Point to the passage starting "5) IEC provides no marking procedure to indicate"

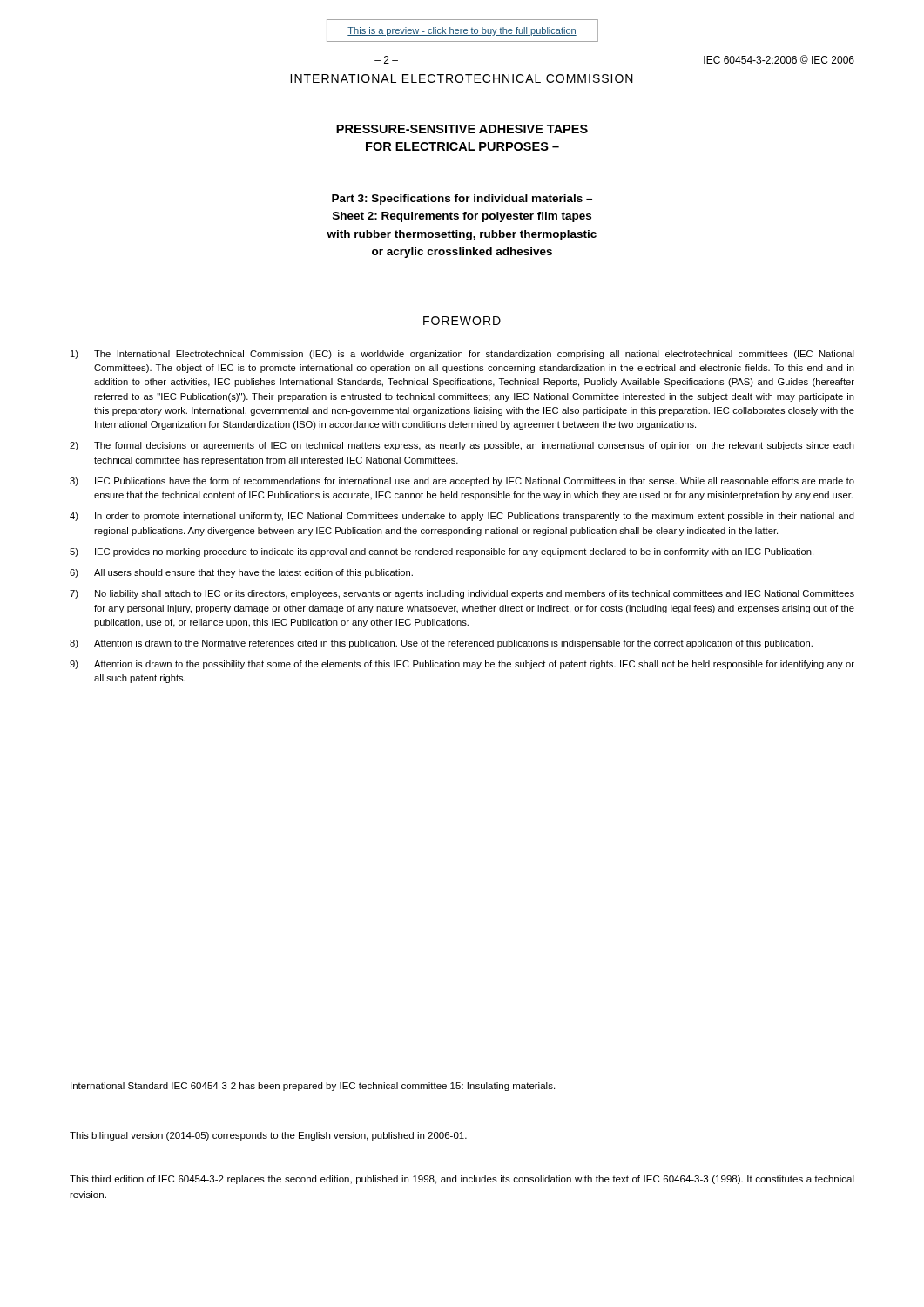click(x=462, y=551)
